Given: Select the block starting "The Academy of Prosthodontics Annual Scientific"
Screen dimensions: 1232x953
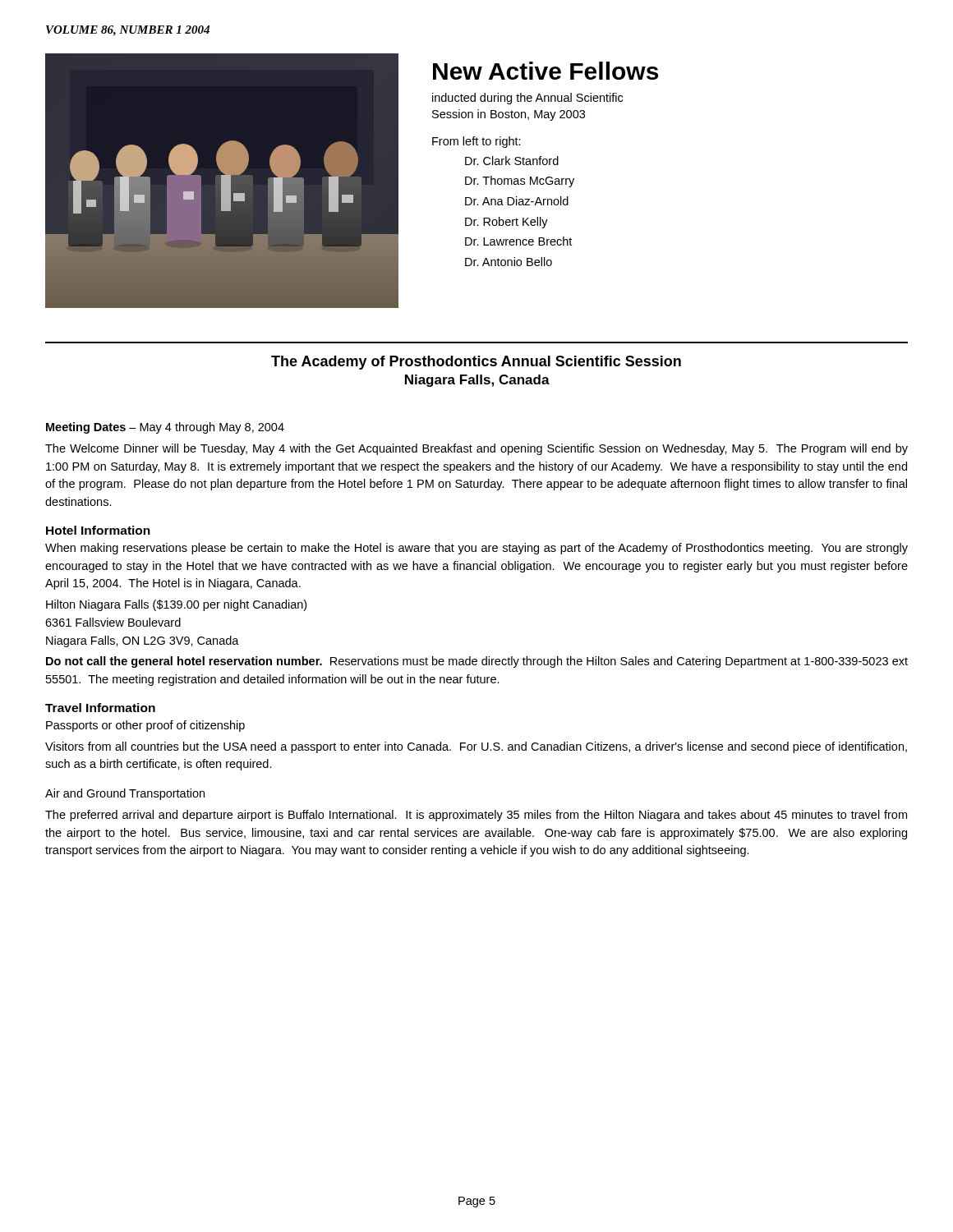Looking at the screenshot, I should tap(476, 371).
